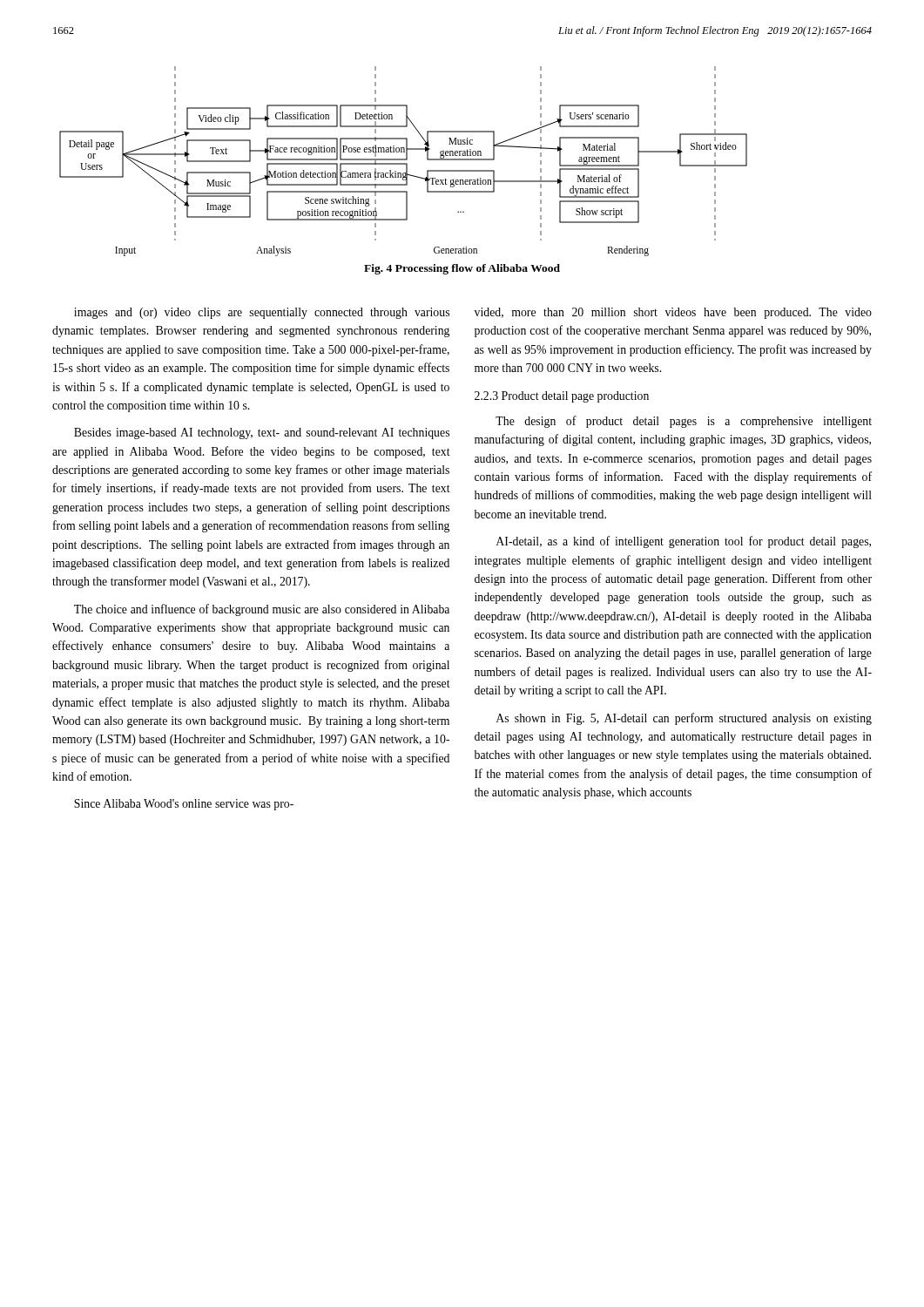Find the text starting "vided, more than 20 million short"
Viewport: 924px width, 1307px height.
tap(673, 340)
